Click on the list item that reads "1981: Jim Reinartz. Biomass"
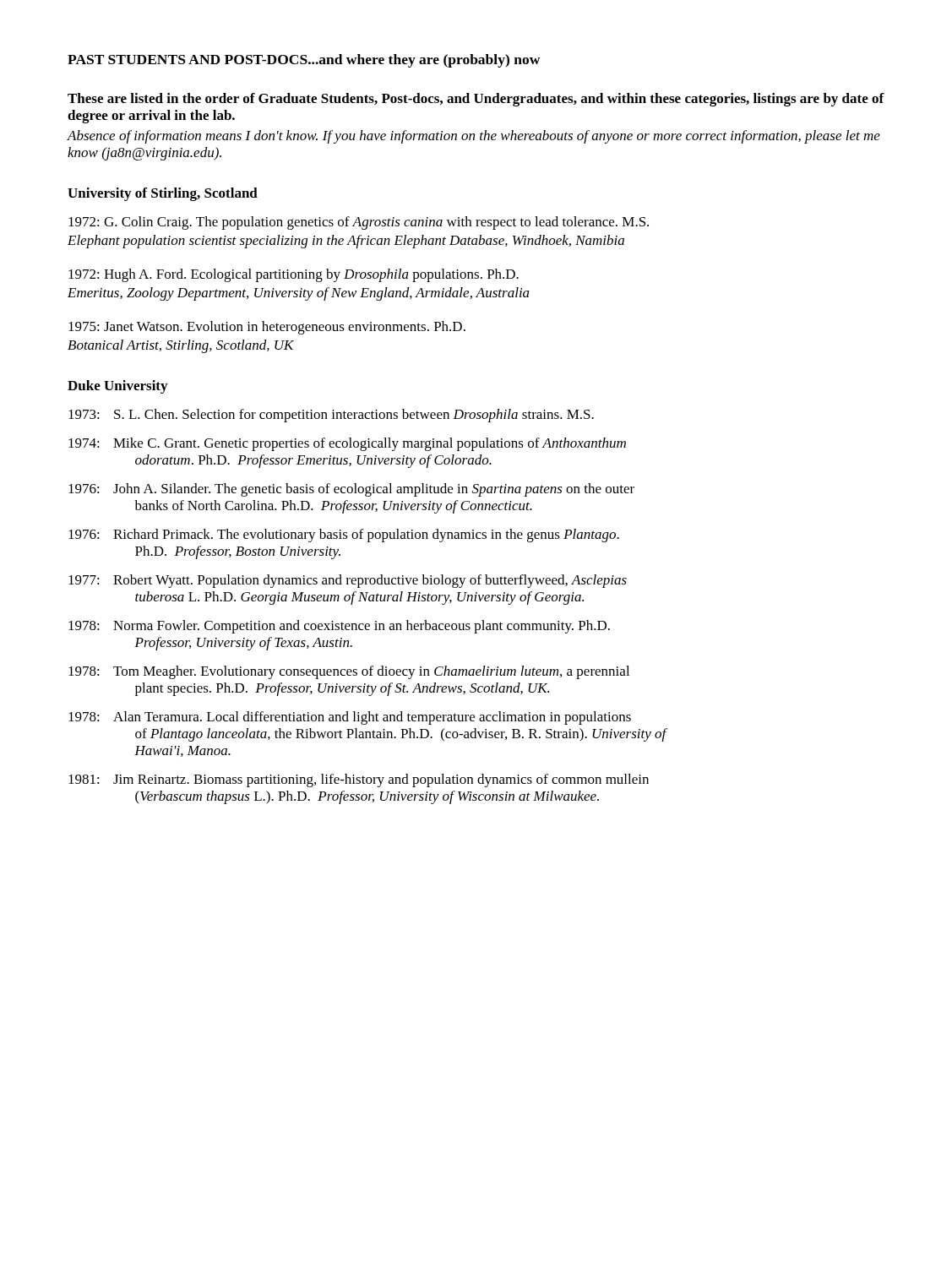Viewport: 952px width, 1267px height. [358, 788]
